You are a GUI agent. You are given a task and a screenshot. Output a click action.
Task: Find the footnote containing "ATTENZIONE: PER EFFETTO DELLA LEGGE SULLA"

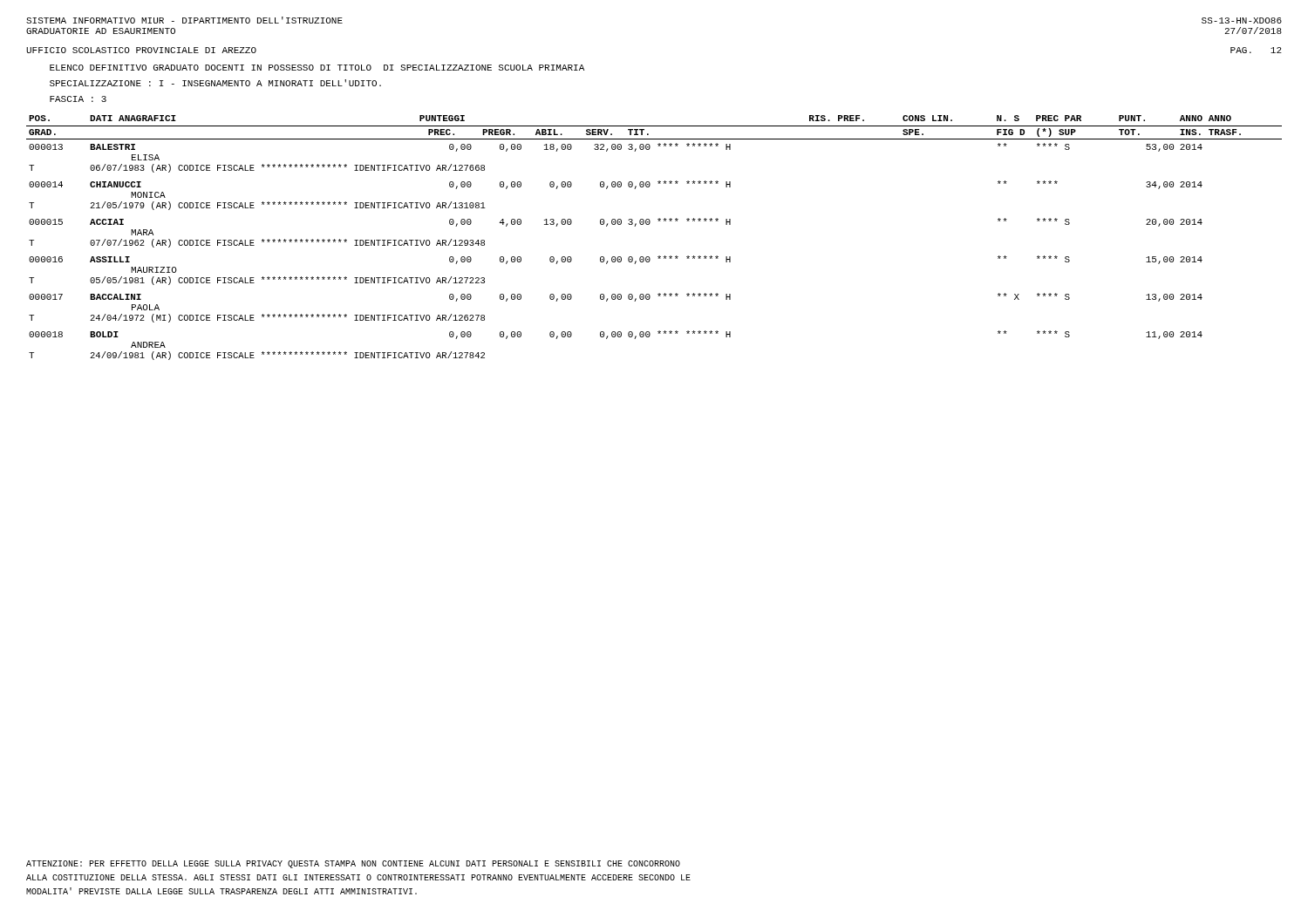(x=358, y=878)
